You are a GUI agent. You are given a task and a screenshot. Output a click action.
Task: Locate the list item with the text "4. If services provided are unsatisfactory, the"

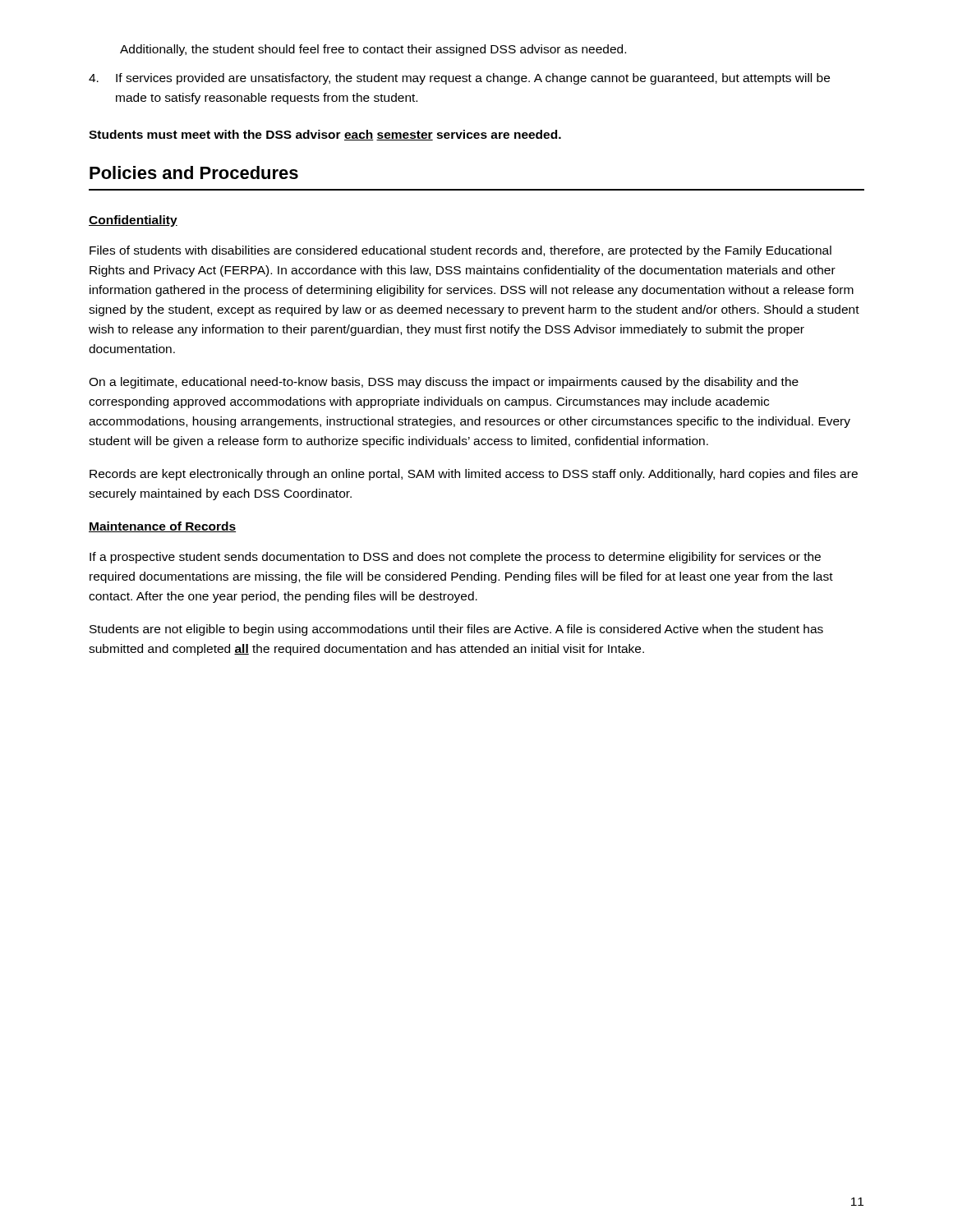476,87
